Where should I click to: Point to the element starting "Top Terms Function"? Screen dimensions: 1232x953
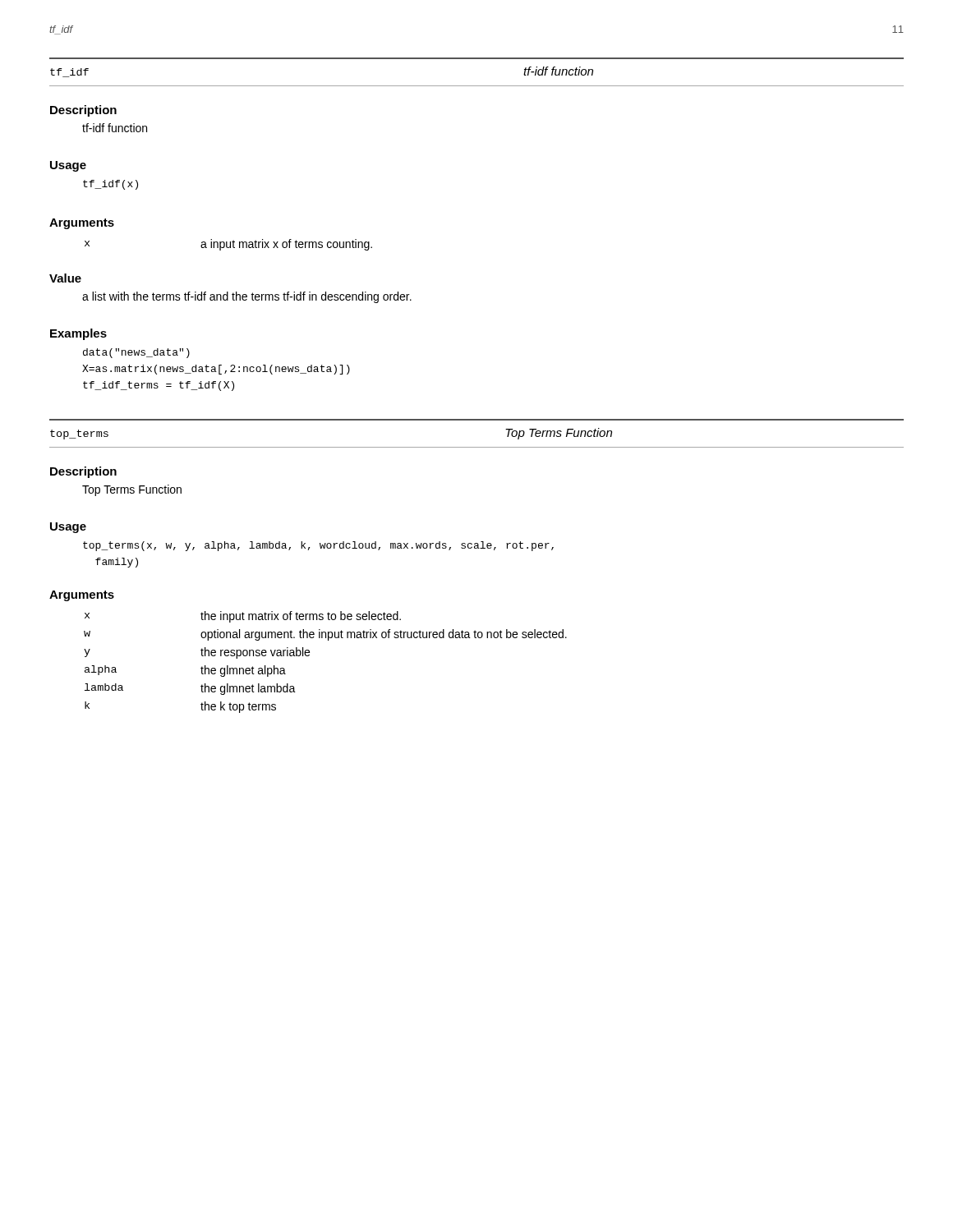click(x=132, y=490)
